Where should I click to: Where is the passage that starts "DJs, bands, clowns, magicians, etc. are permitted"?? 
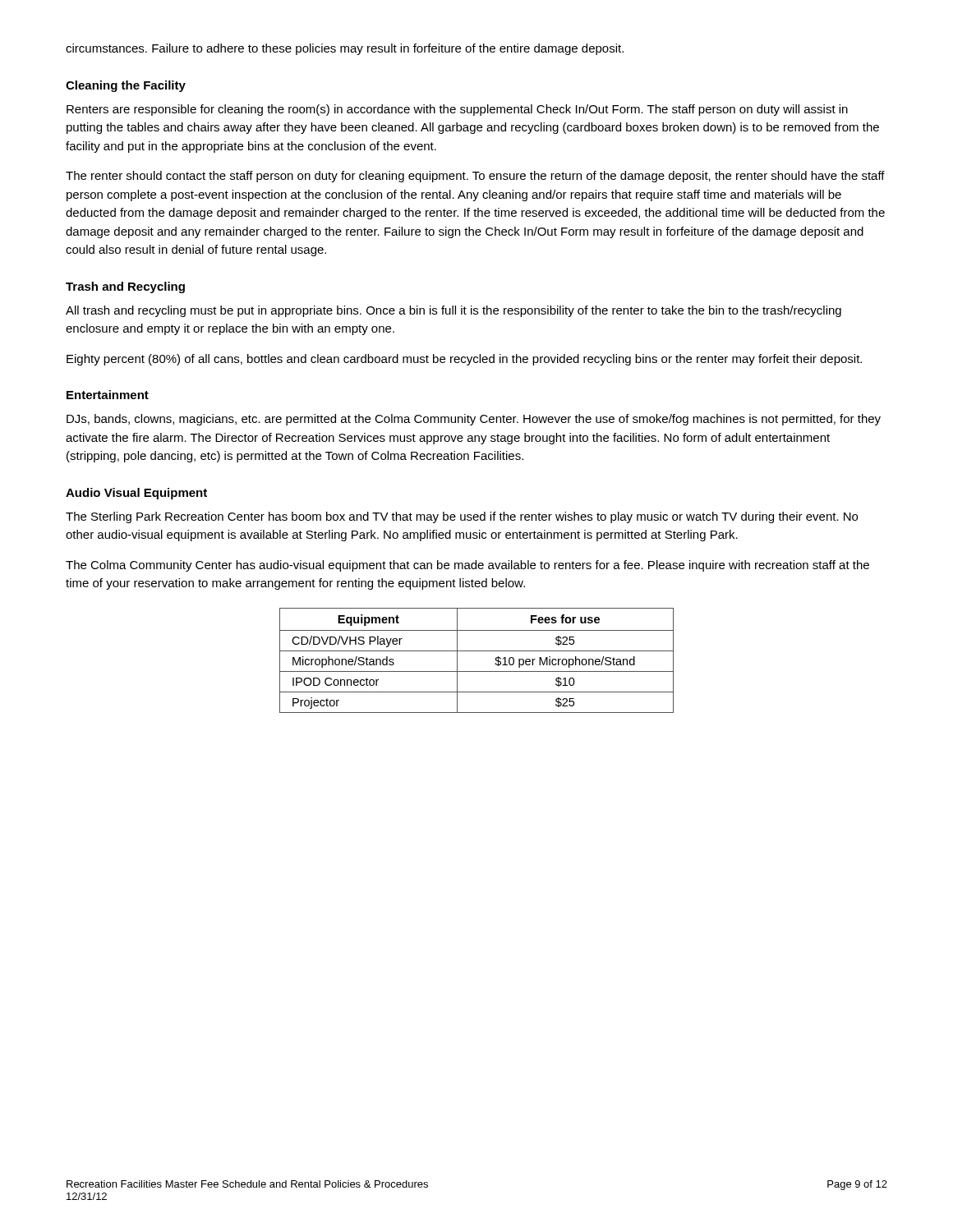473,437
